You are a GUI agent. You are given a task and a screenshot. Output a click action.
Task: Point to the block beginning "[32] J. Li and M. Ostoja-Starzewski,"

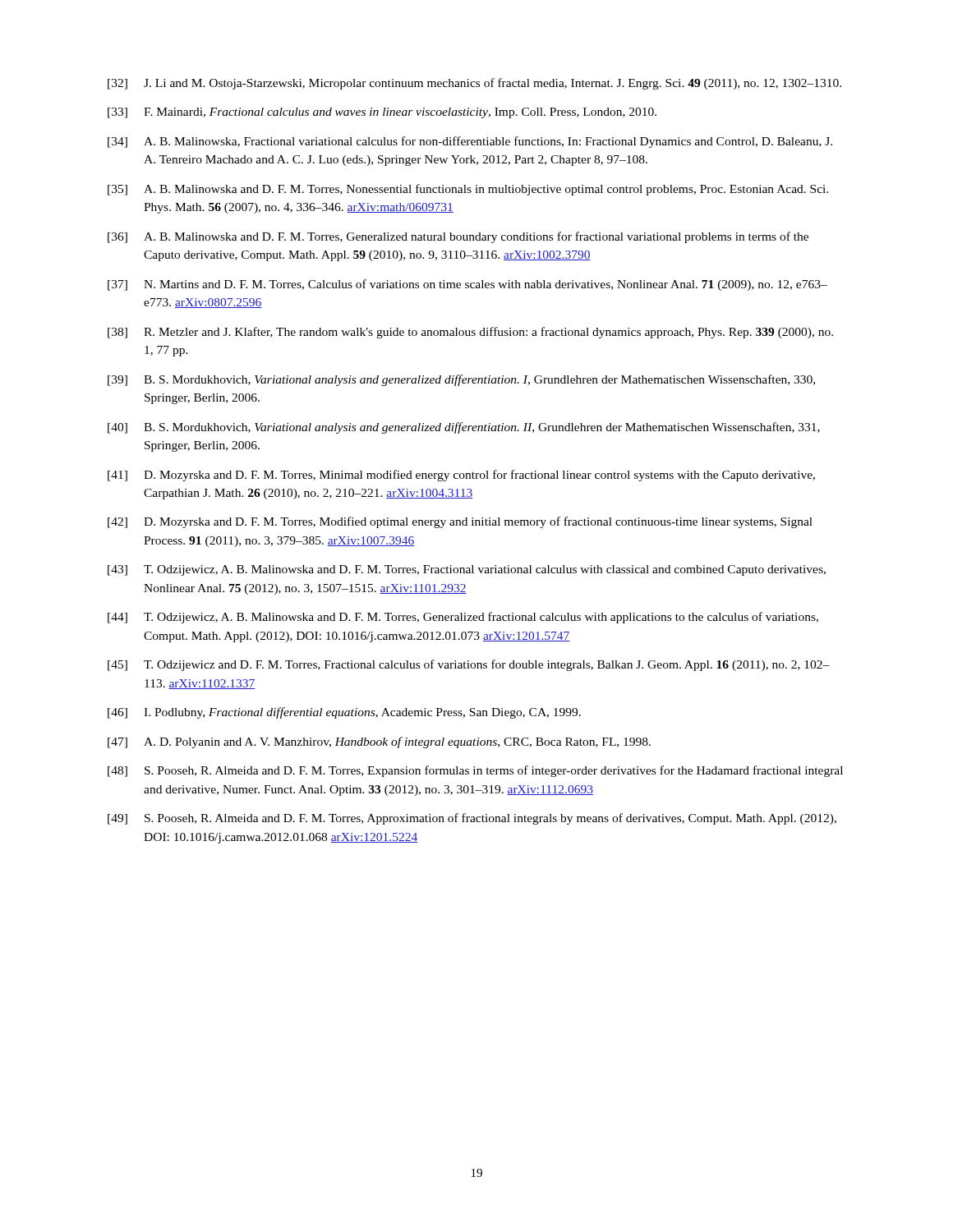pyautogui.click(x=476, y=83)
